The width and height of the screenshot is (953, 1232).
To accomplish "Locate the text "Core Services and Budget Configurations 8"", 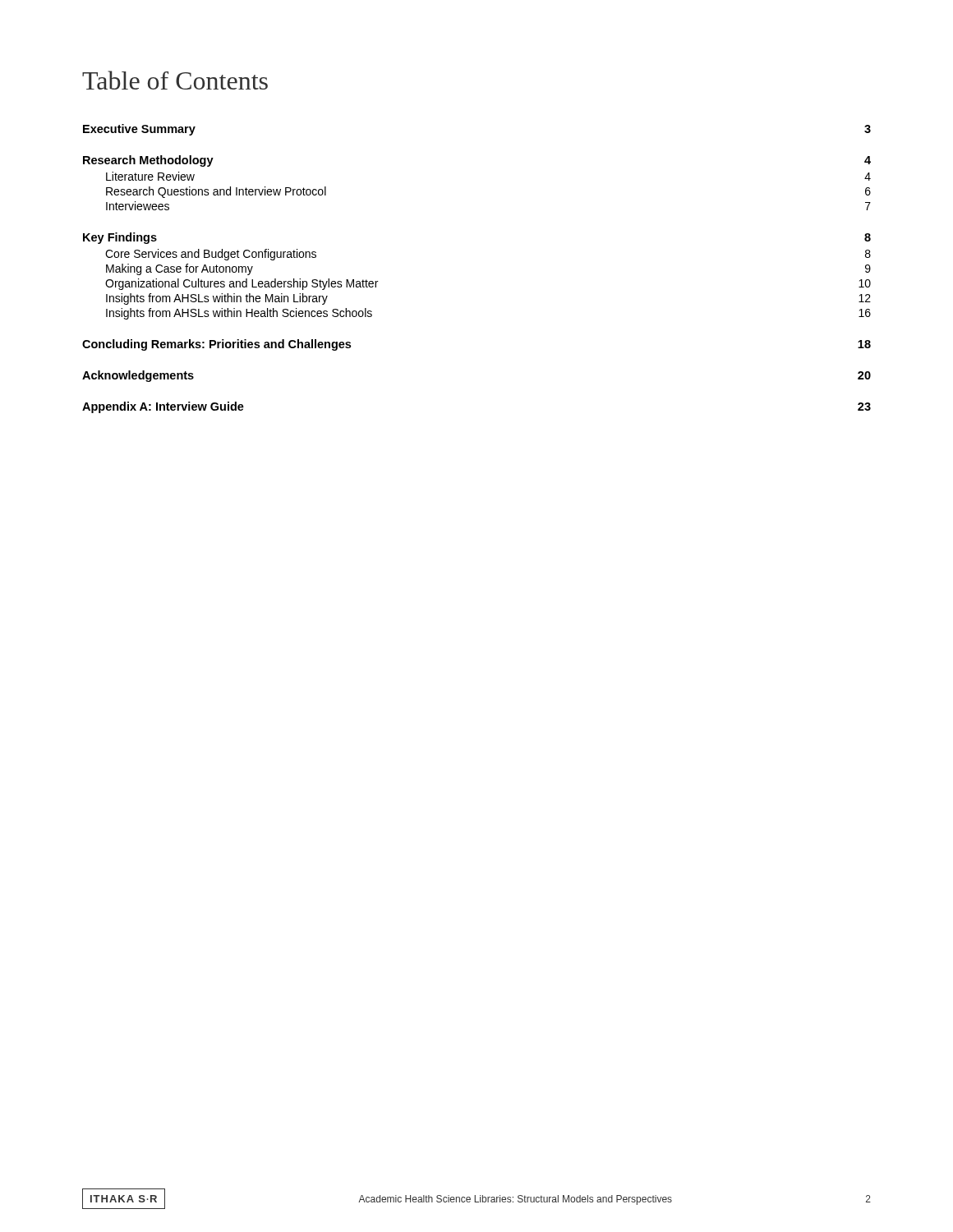I will (212, 254).
